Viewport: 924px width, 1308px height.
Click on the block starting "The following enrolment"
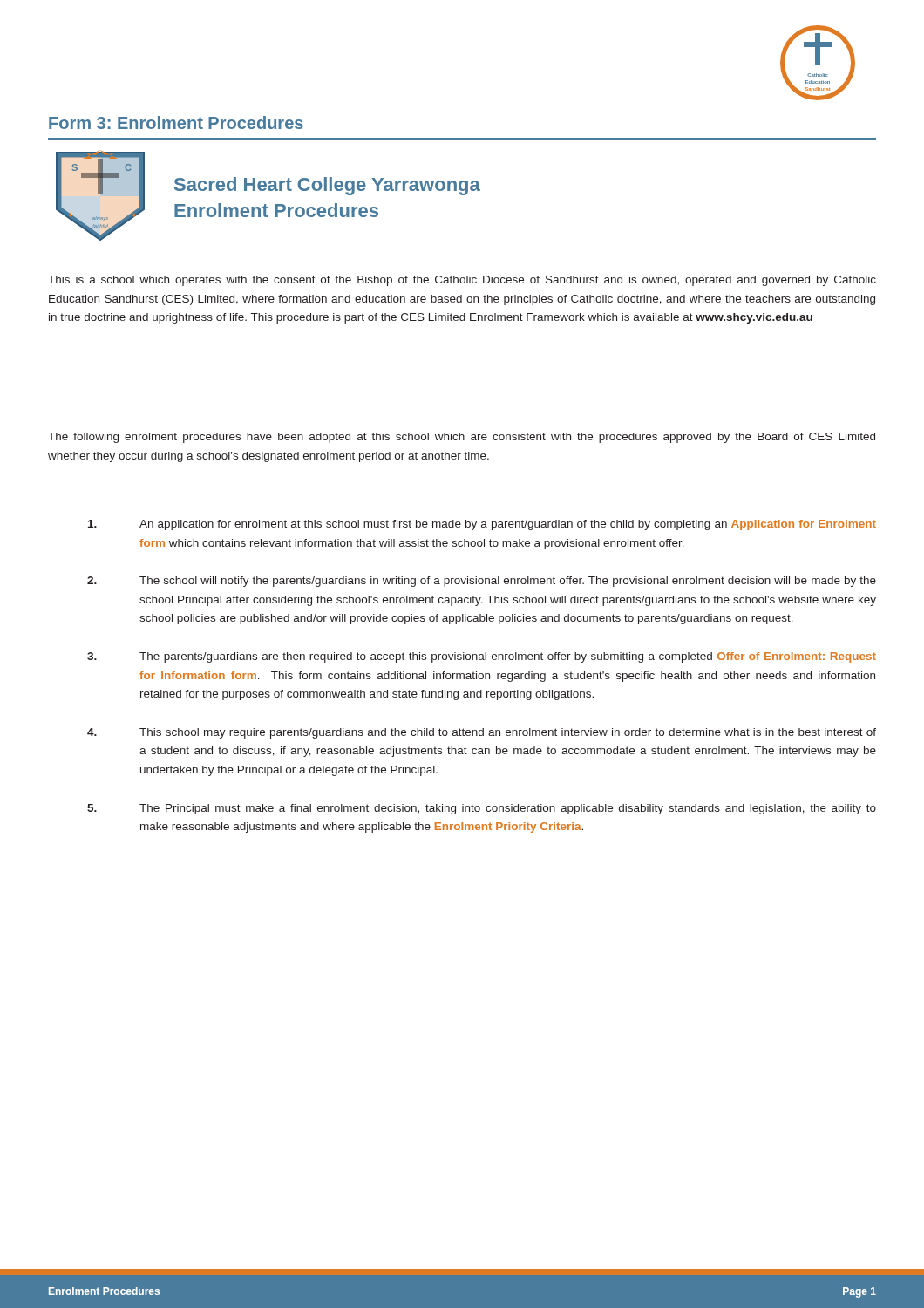pyautogui.click(x=462, y=446)
